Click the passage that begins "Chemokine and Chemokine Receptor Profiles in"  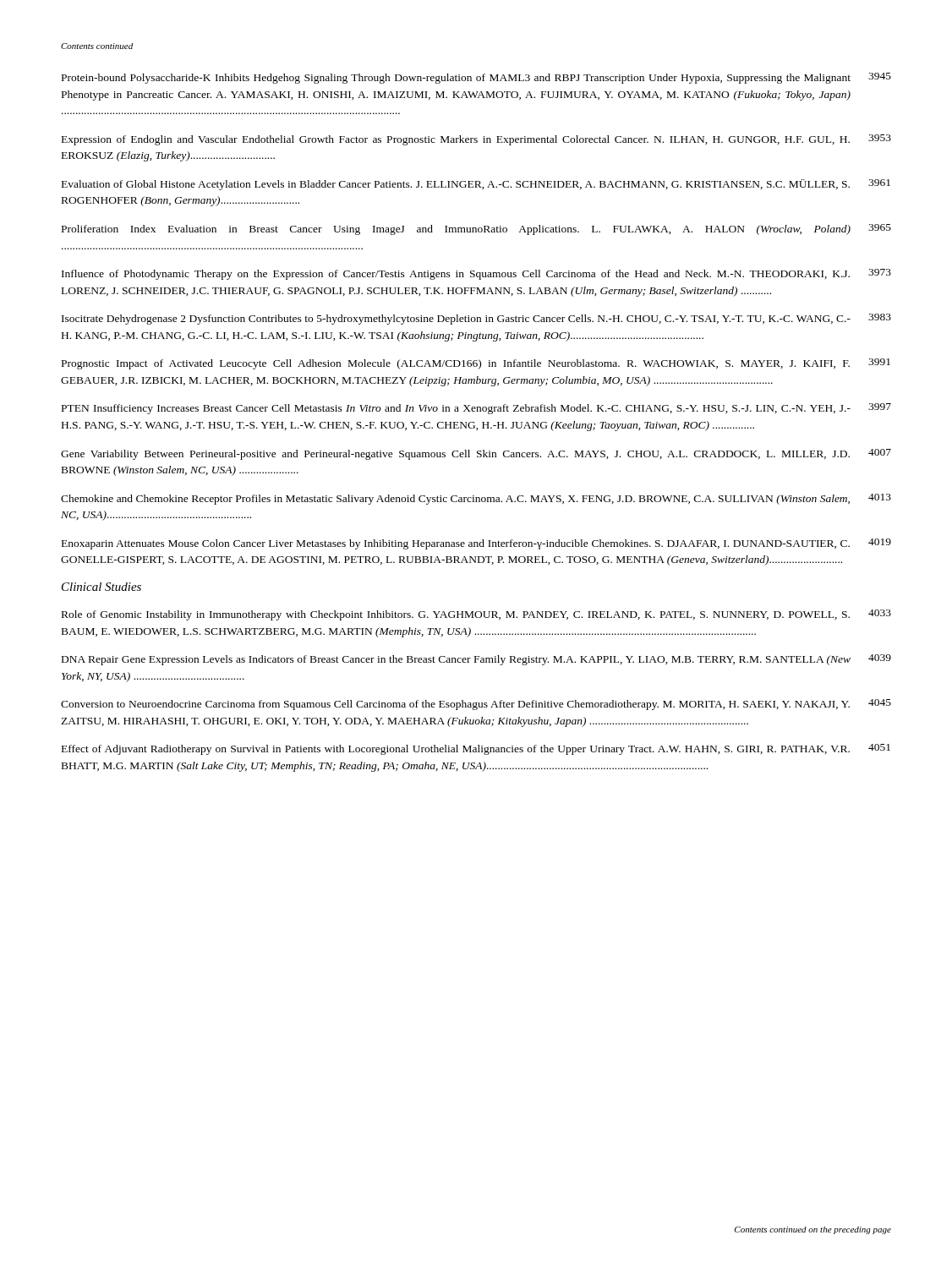(476, 507)
